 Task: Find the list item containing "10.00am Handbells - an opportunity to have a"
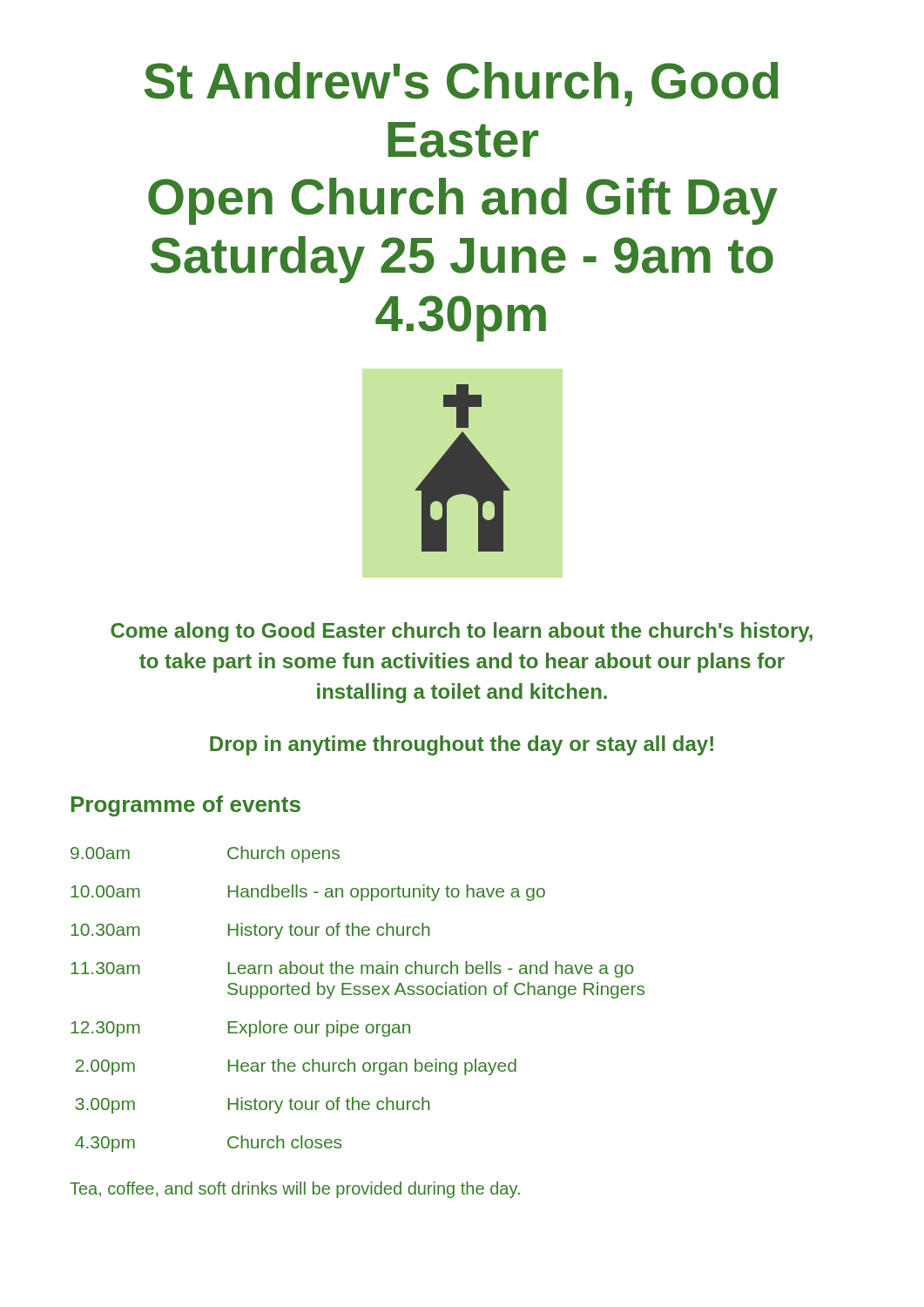point(462,891)
